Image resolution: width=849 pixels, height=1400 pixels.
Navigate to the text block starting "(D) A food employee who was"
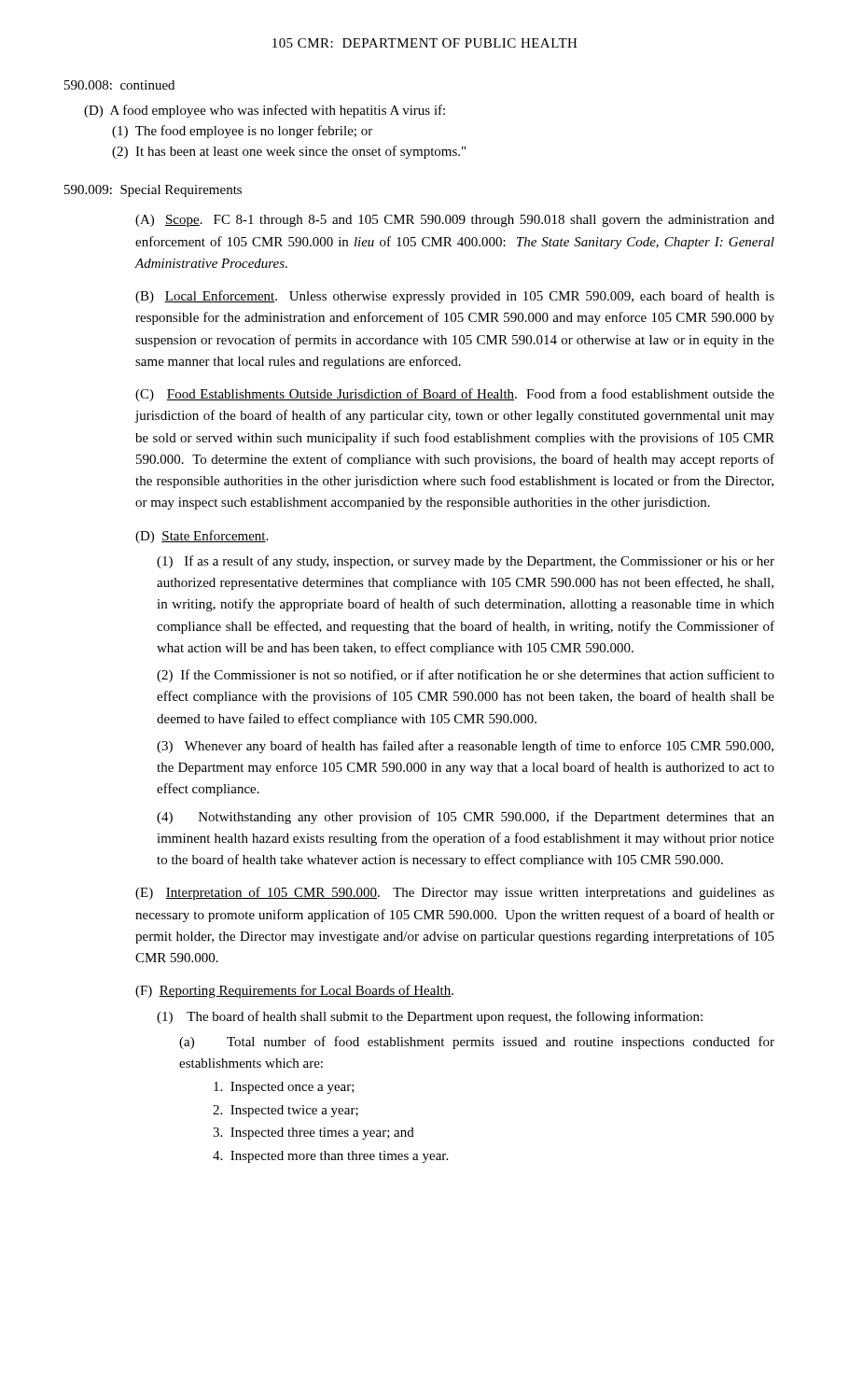pos(265,110)
